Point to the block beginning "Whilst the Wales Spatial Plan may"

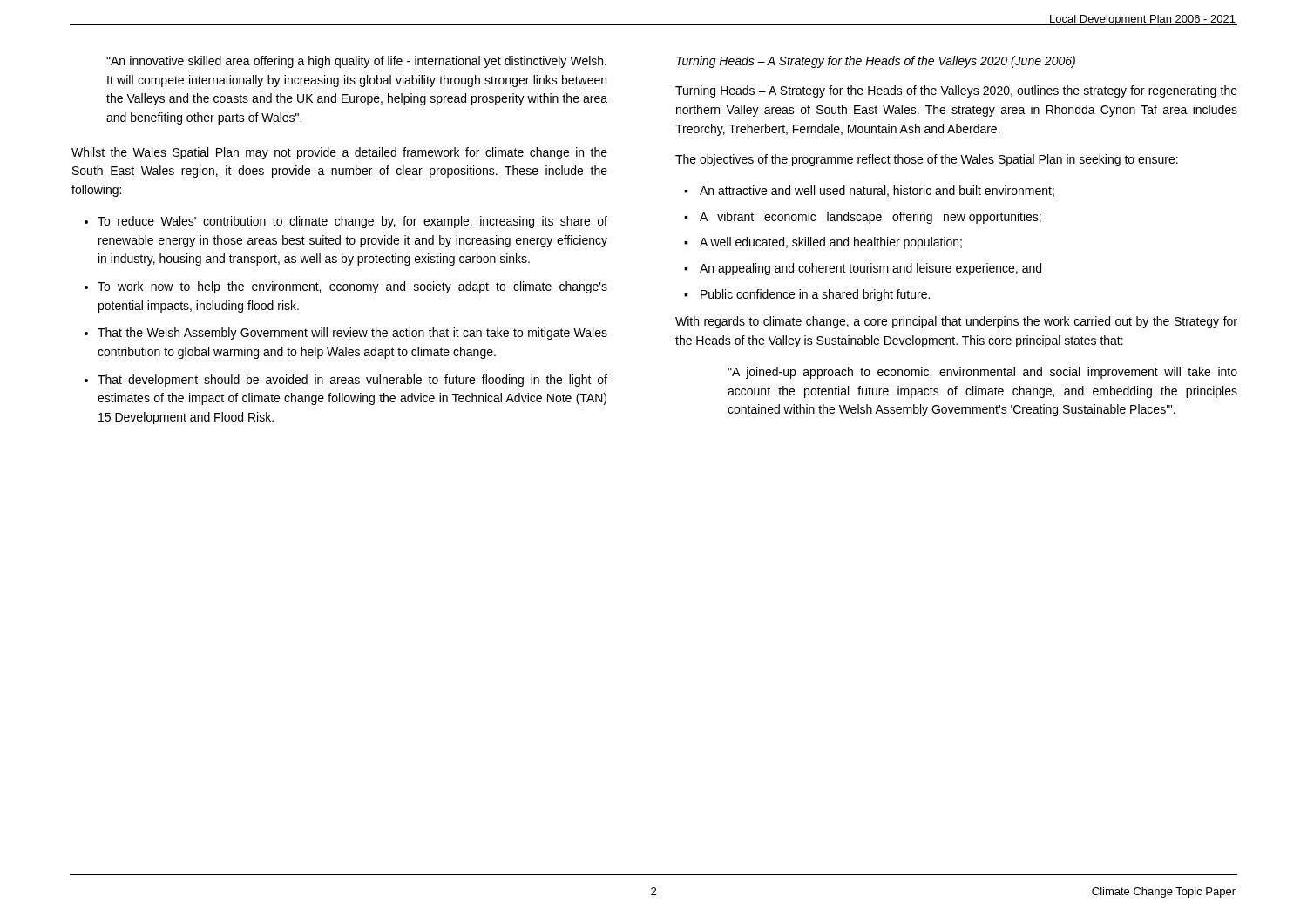click(x=339, y=171)
